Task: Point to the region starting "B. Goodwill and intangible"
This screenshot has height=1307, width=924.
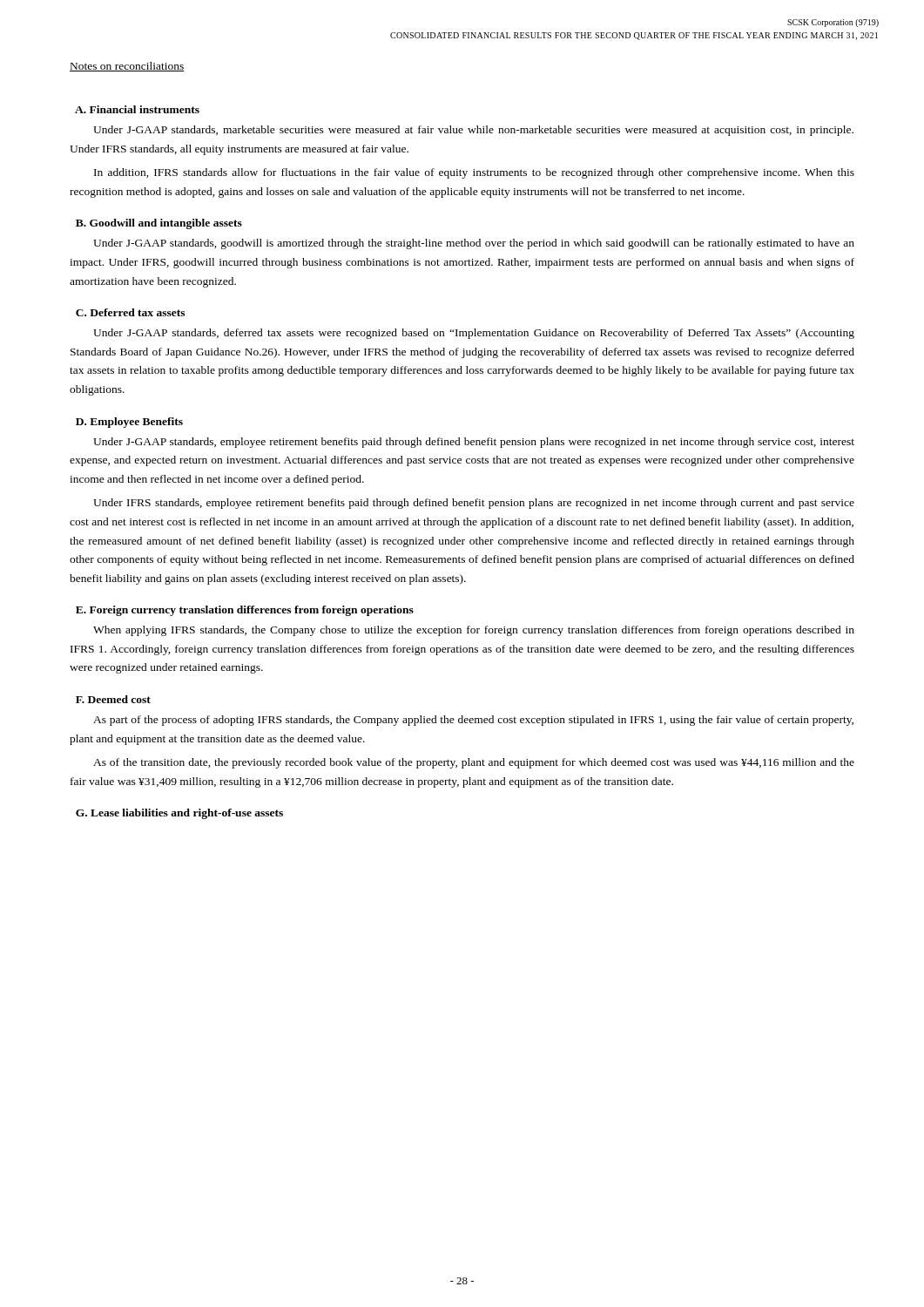Action: 156,223
